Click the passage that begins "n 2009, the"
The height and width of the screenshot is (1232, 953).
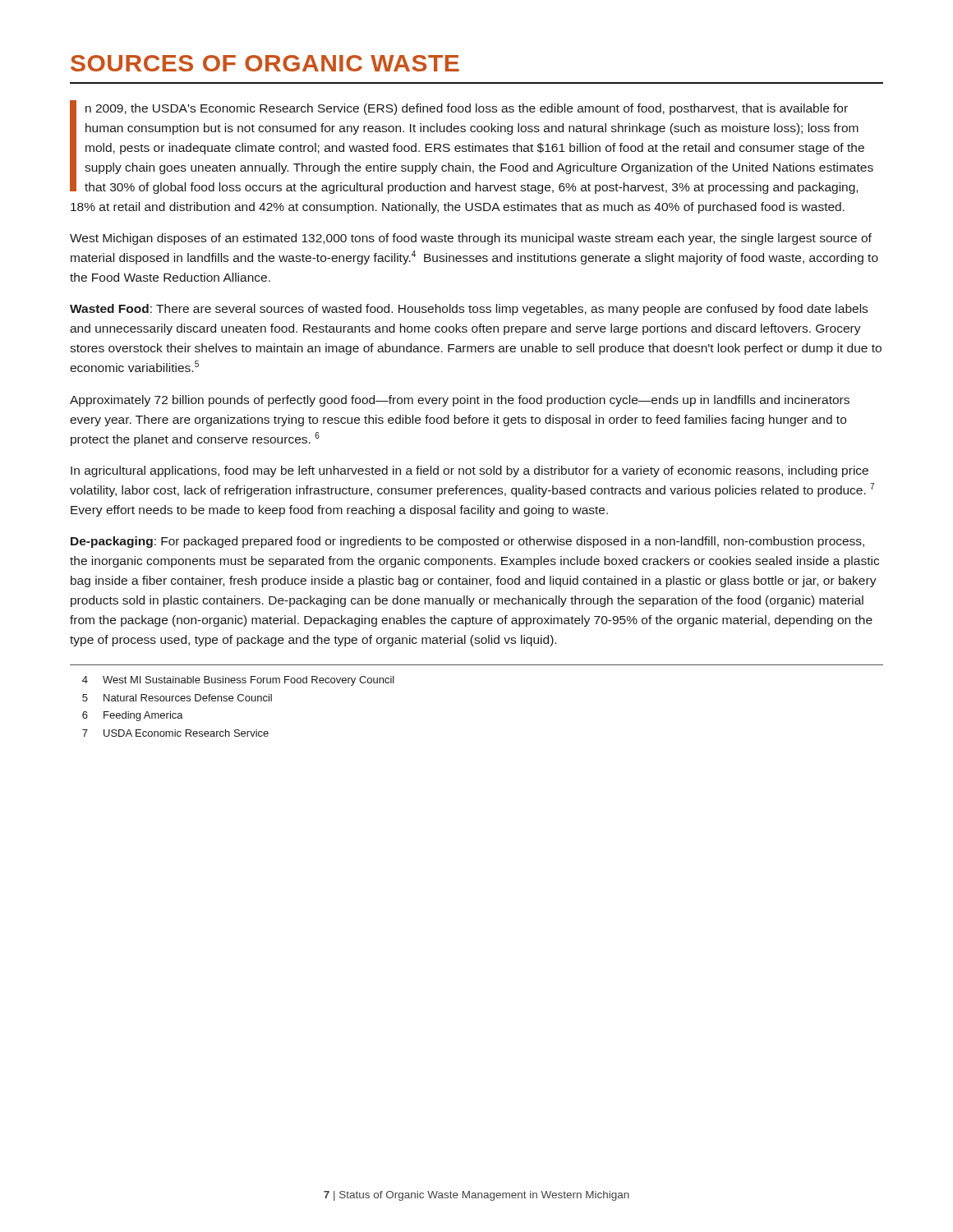click(472, 157)
